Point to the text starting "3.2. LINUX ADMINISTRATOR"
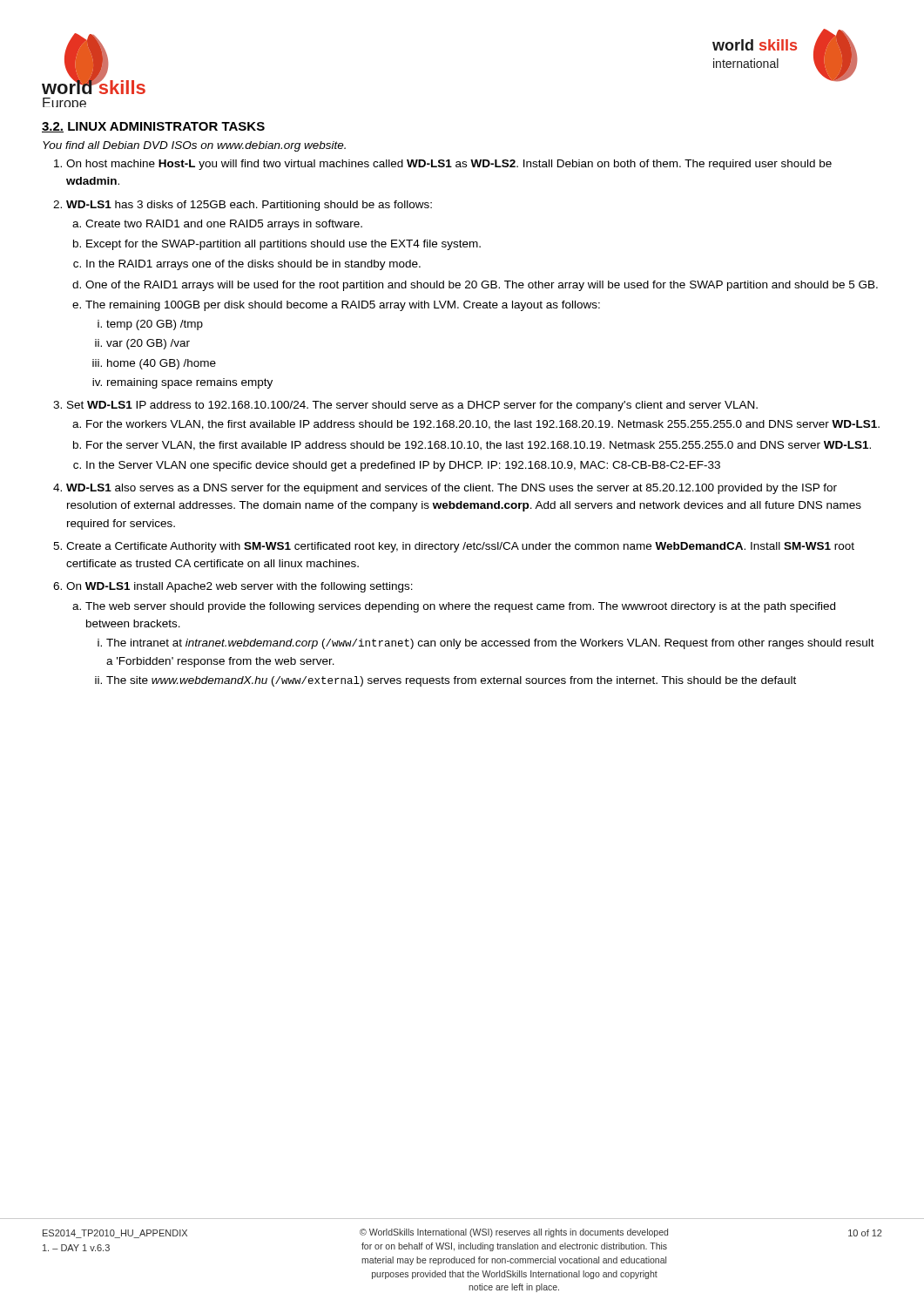 (153, 126)
